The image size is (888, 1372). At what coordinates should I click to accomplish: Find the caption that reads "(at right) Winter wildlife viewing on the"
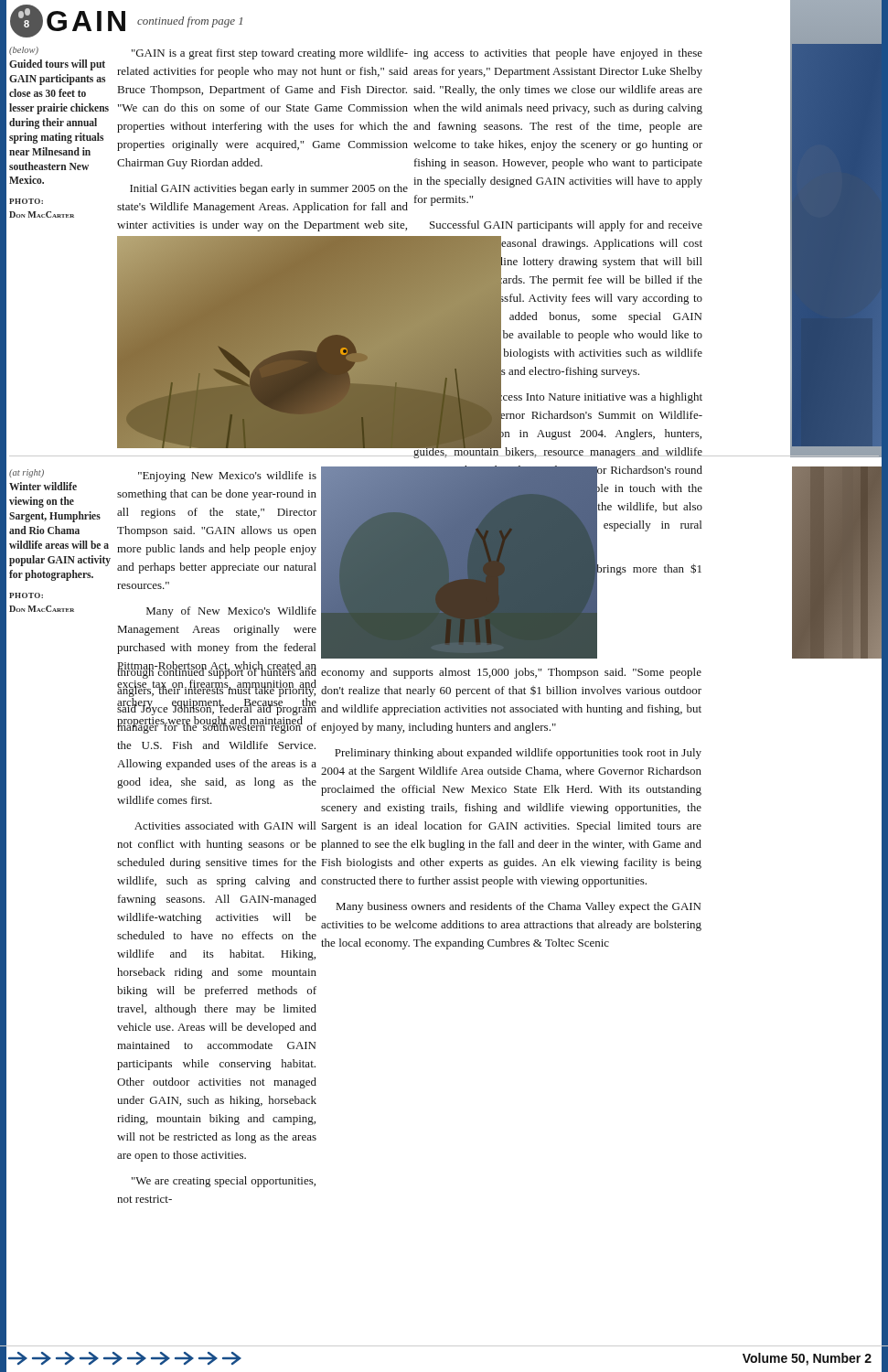click(x=60, y=541)
